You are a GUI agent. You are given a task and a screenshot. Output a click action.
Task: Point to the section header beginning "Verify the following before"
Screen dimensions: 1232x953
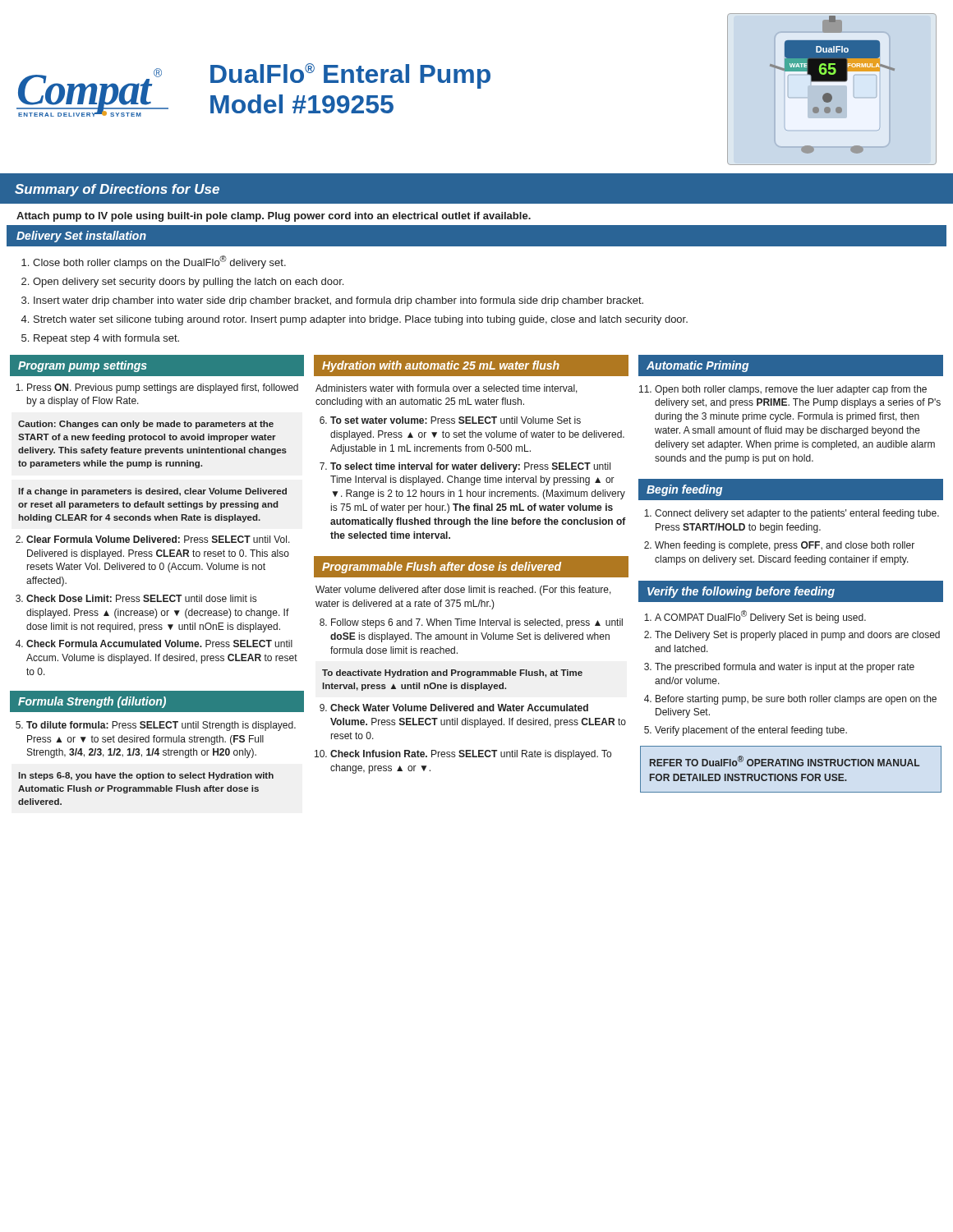pos(741,591)
